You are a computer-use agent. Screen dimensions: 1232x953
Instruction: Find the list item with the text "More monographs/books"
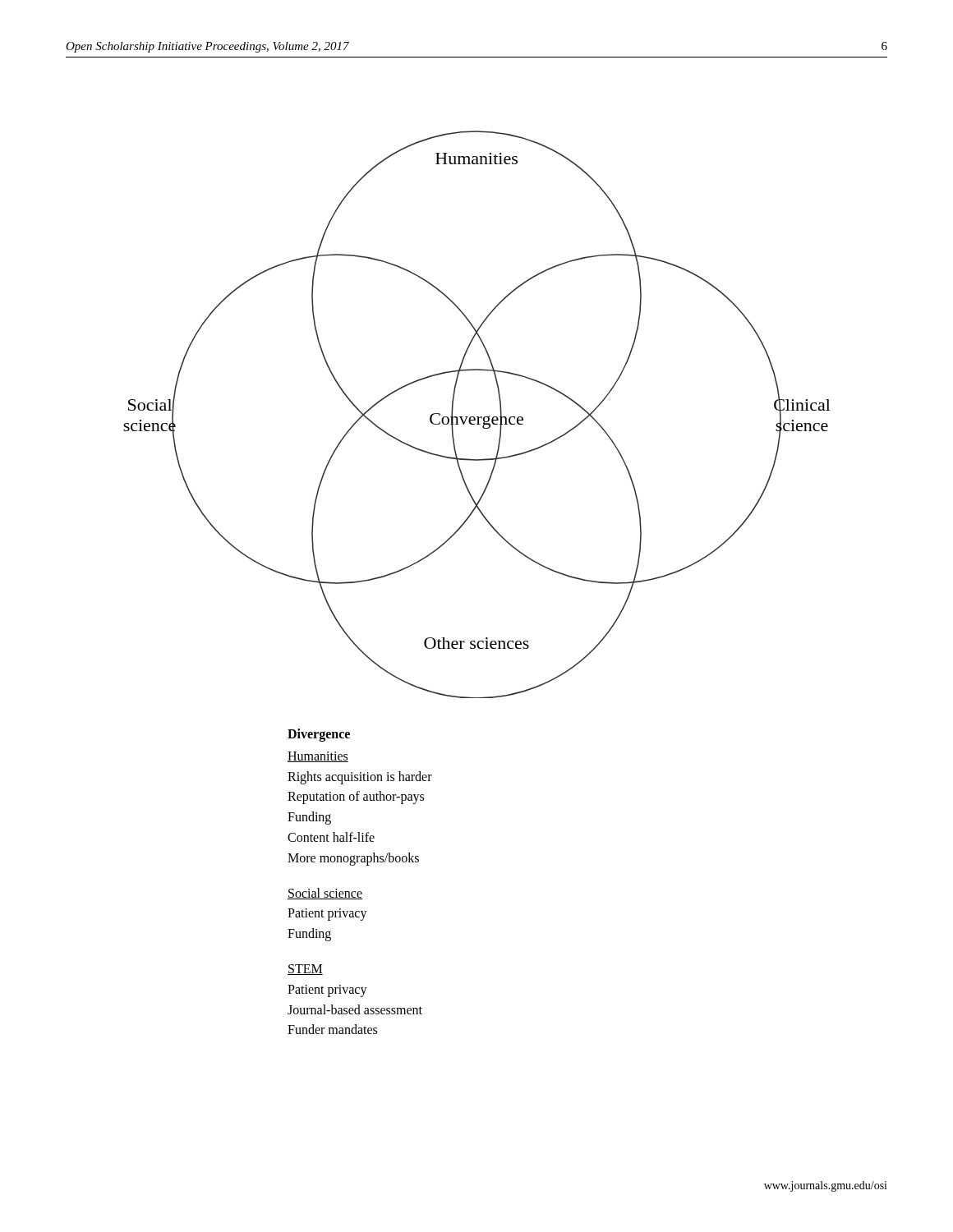tap(353, 858)
